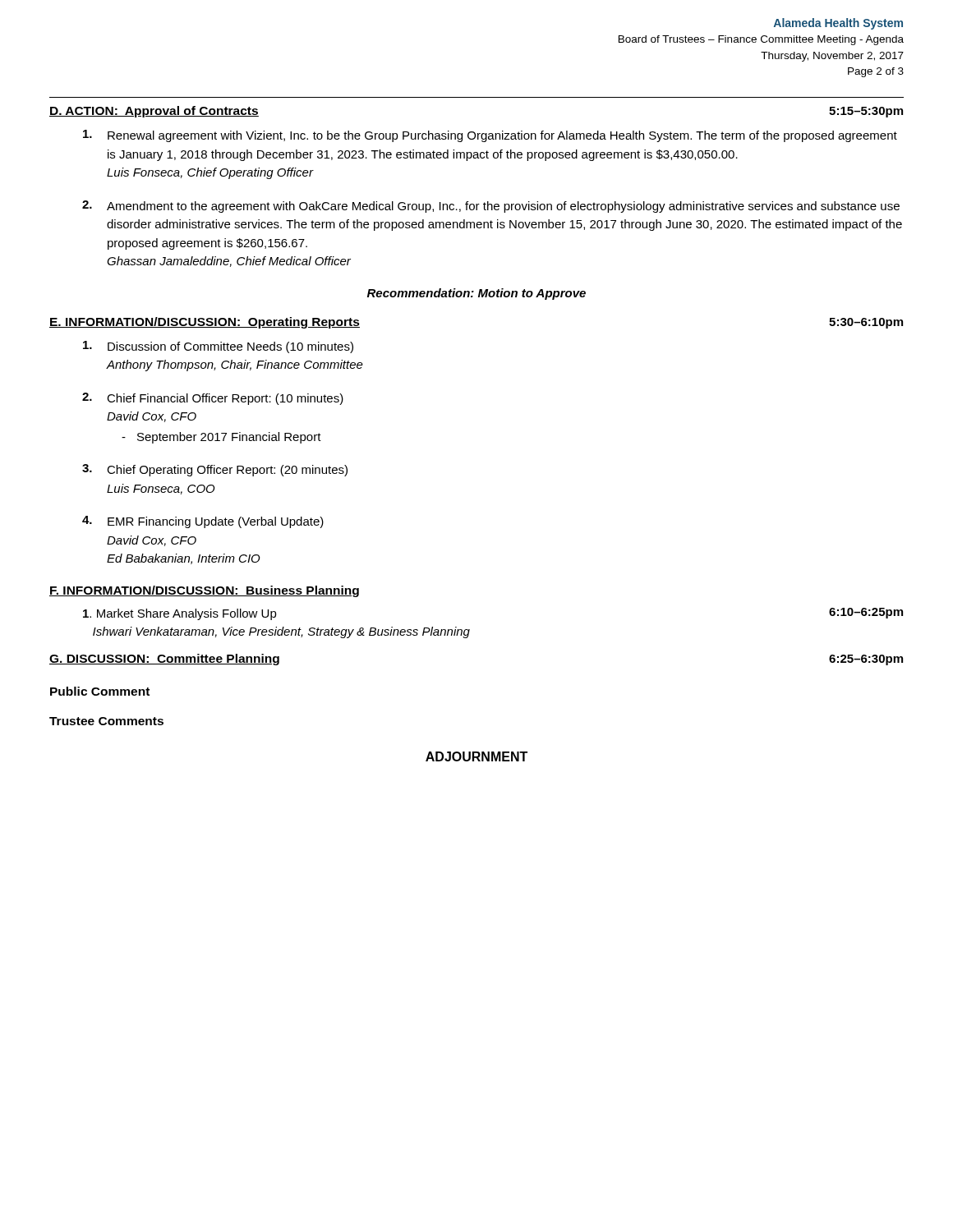Locate the text that says "Public Comment"
953x1232 pixels.
[100, 691]
